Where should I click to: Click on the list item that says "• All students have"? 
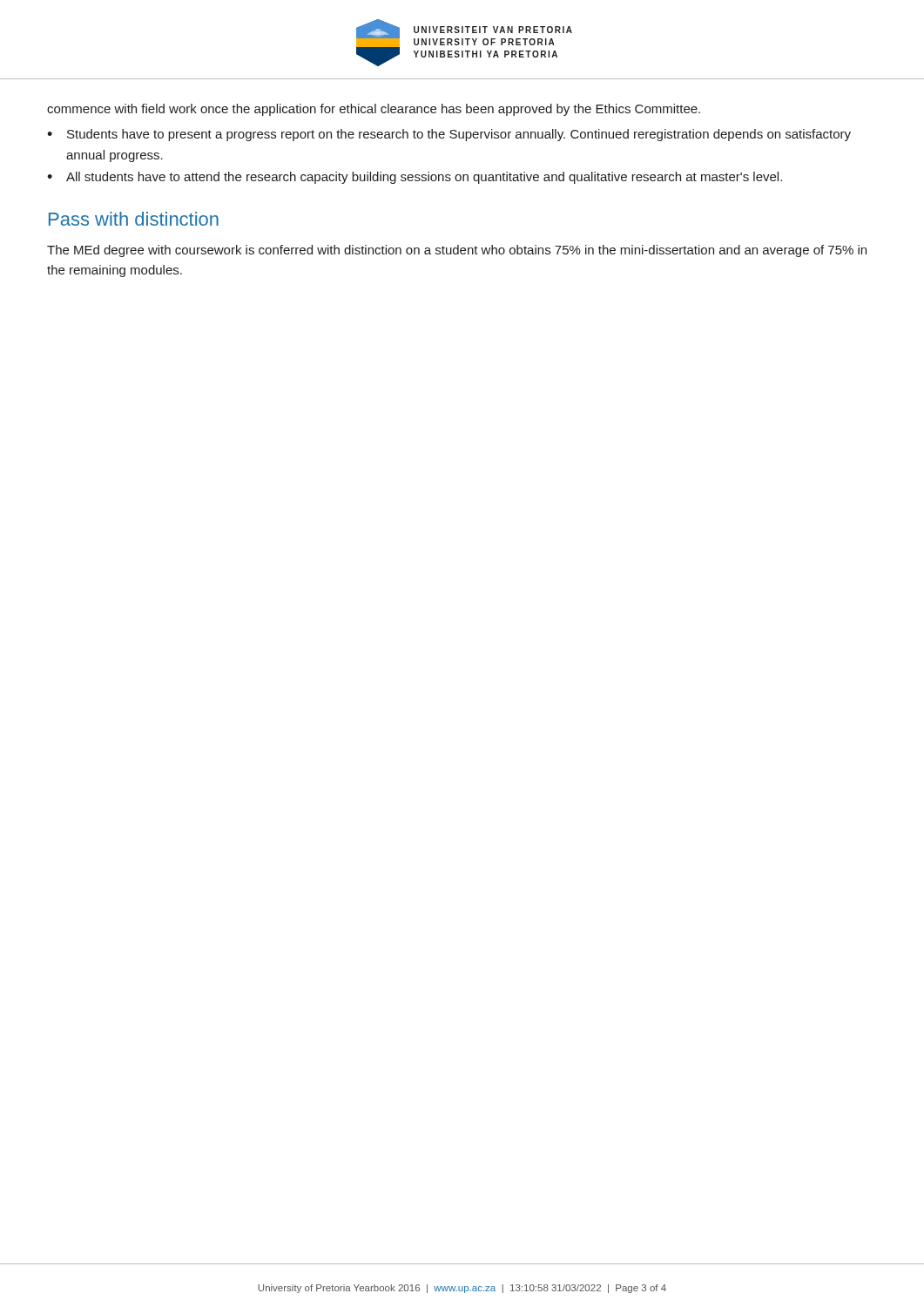click(462, 177)
